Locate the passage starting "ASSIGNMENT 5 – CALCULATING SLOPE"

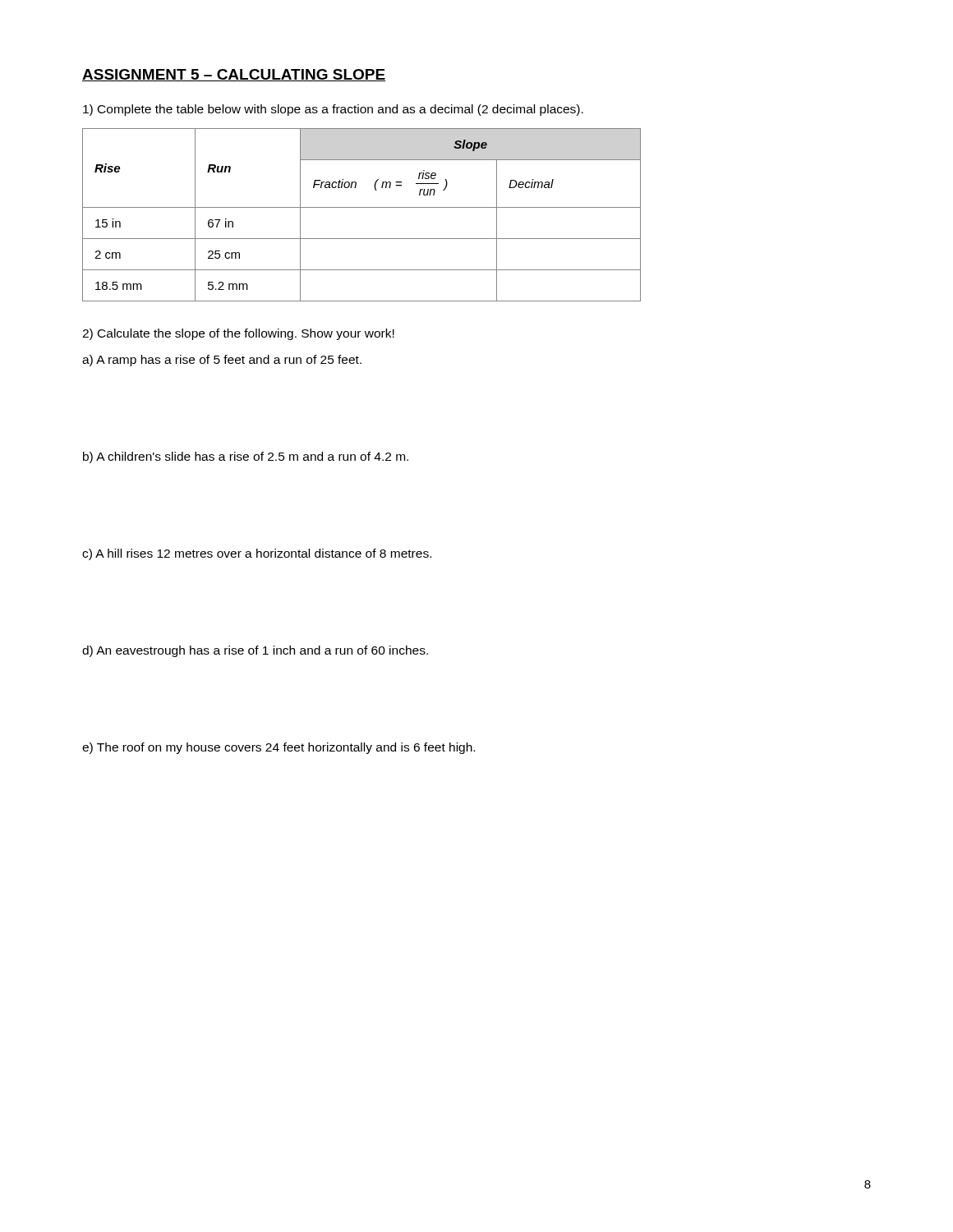pos(234,74)
